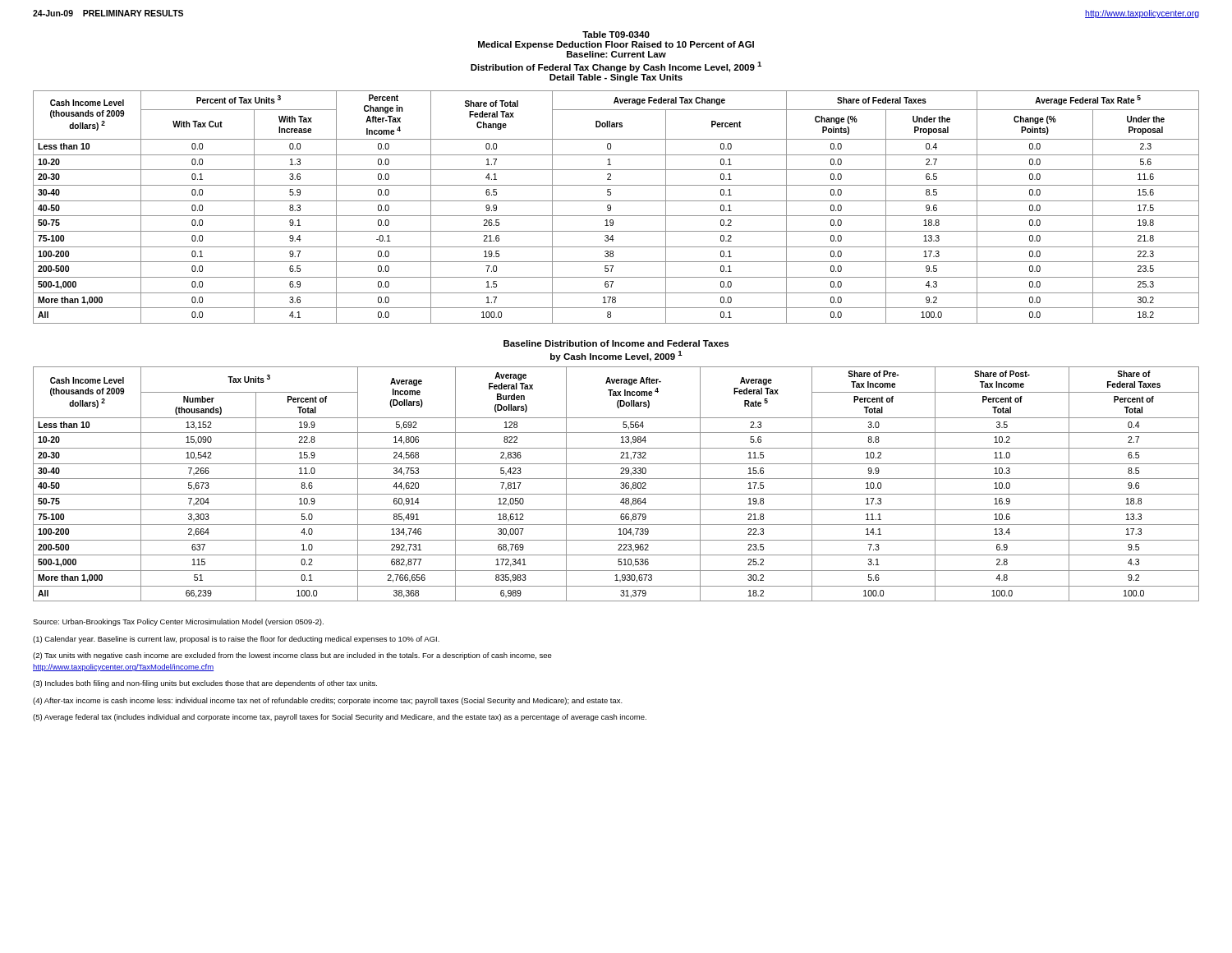Click on the table containing "Percent of Total"
1232x953 pixels.
click(616, 484)
